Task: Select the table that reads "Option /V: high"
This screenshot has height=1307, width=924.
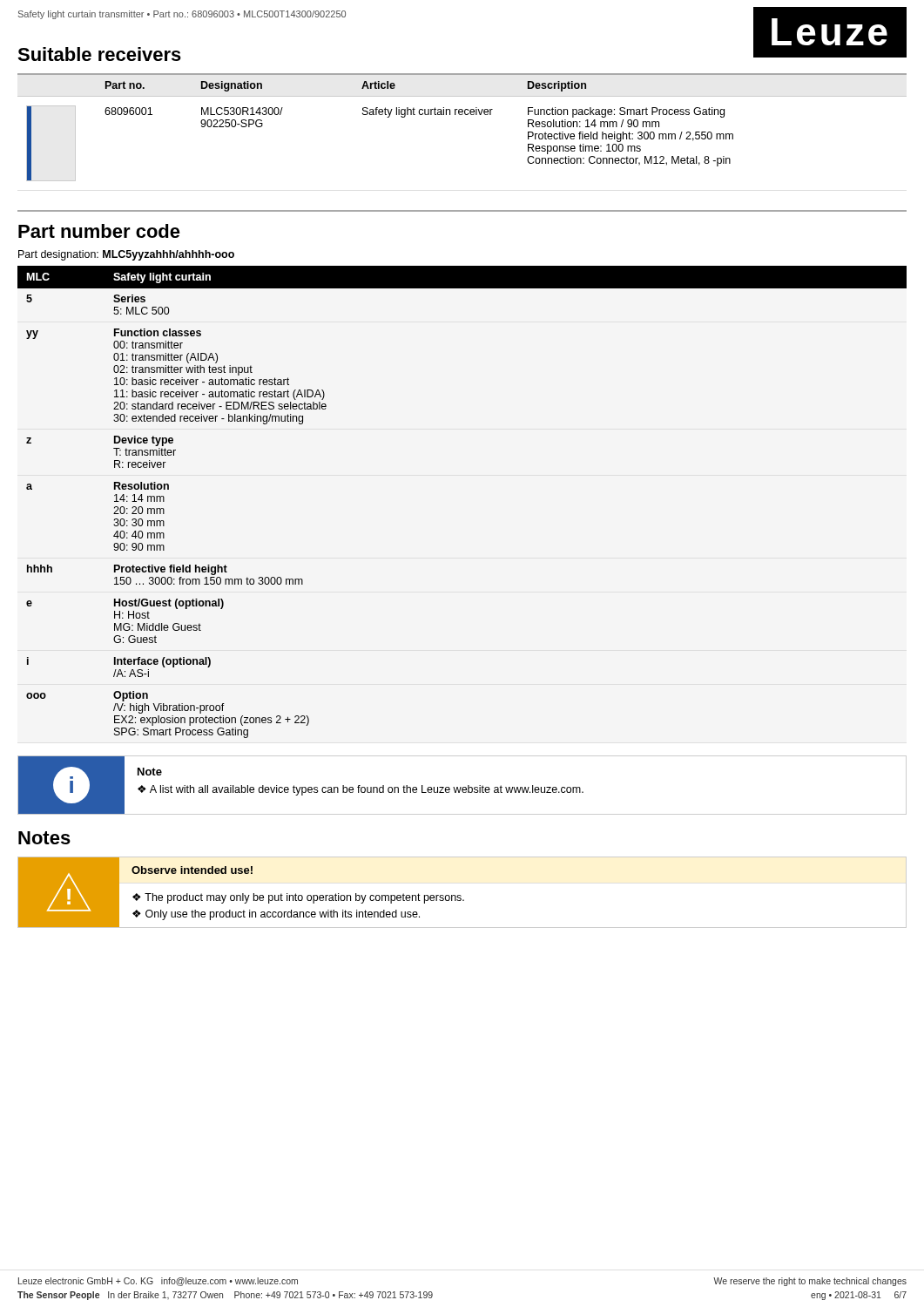Action: (x=462, y=505)
